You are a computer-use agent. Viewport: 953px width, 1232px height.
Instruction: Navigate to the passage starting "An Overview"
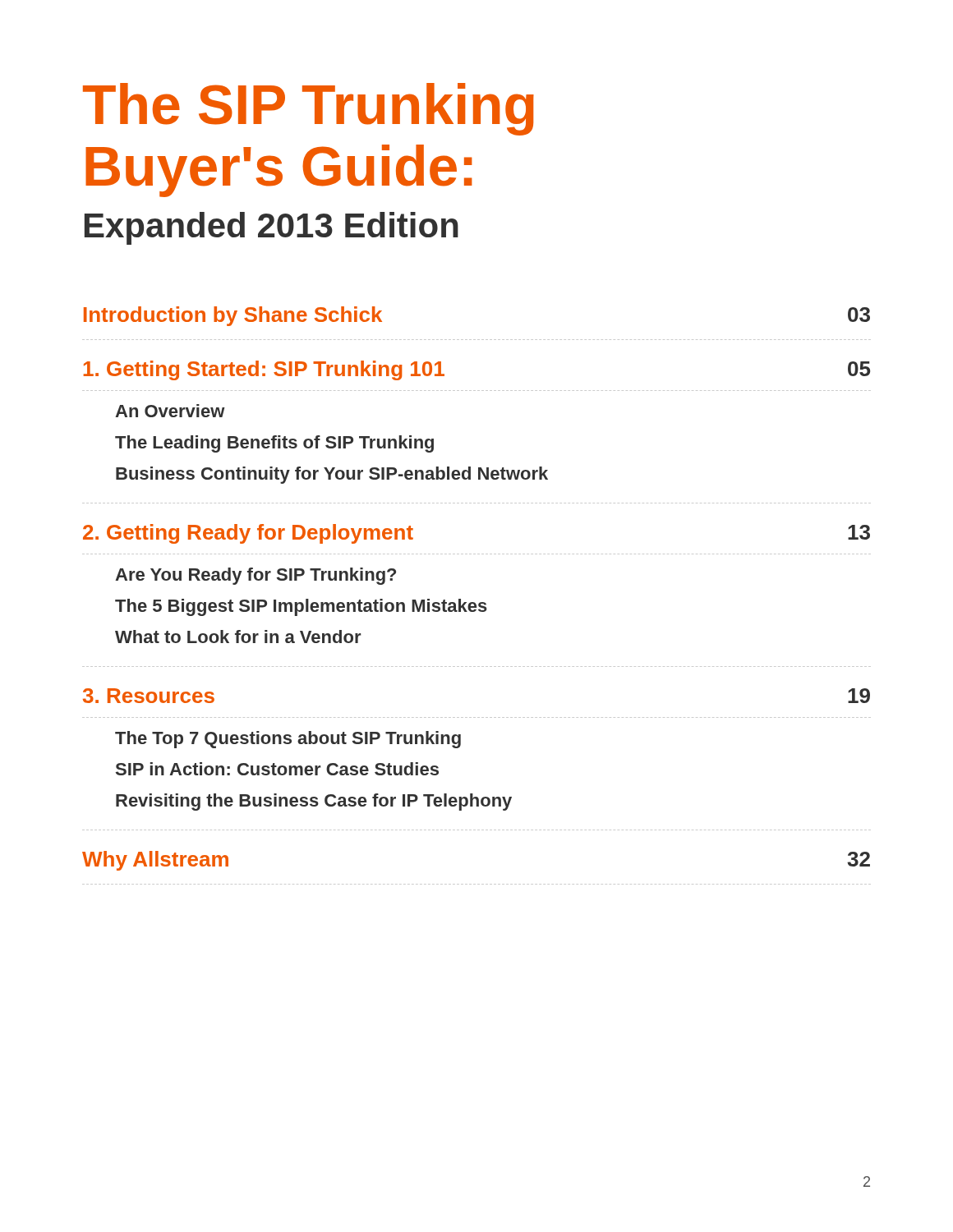tap(170, 411)
